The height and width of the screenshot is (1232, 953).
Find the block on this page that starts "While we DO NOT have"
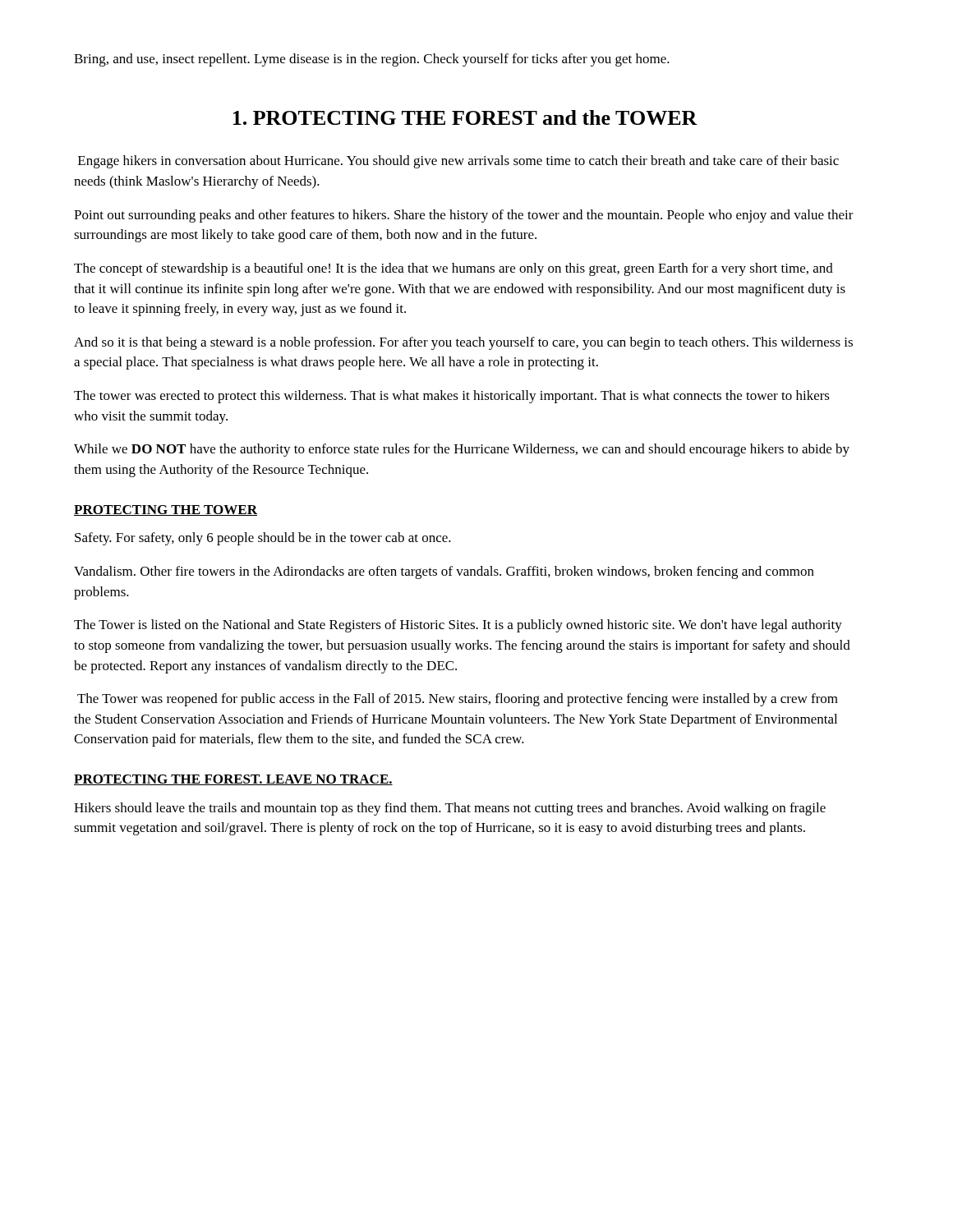point(462,459)
